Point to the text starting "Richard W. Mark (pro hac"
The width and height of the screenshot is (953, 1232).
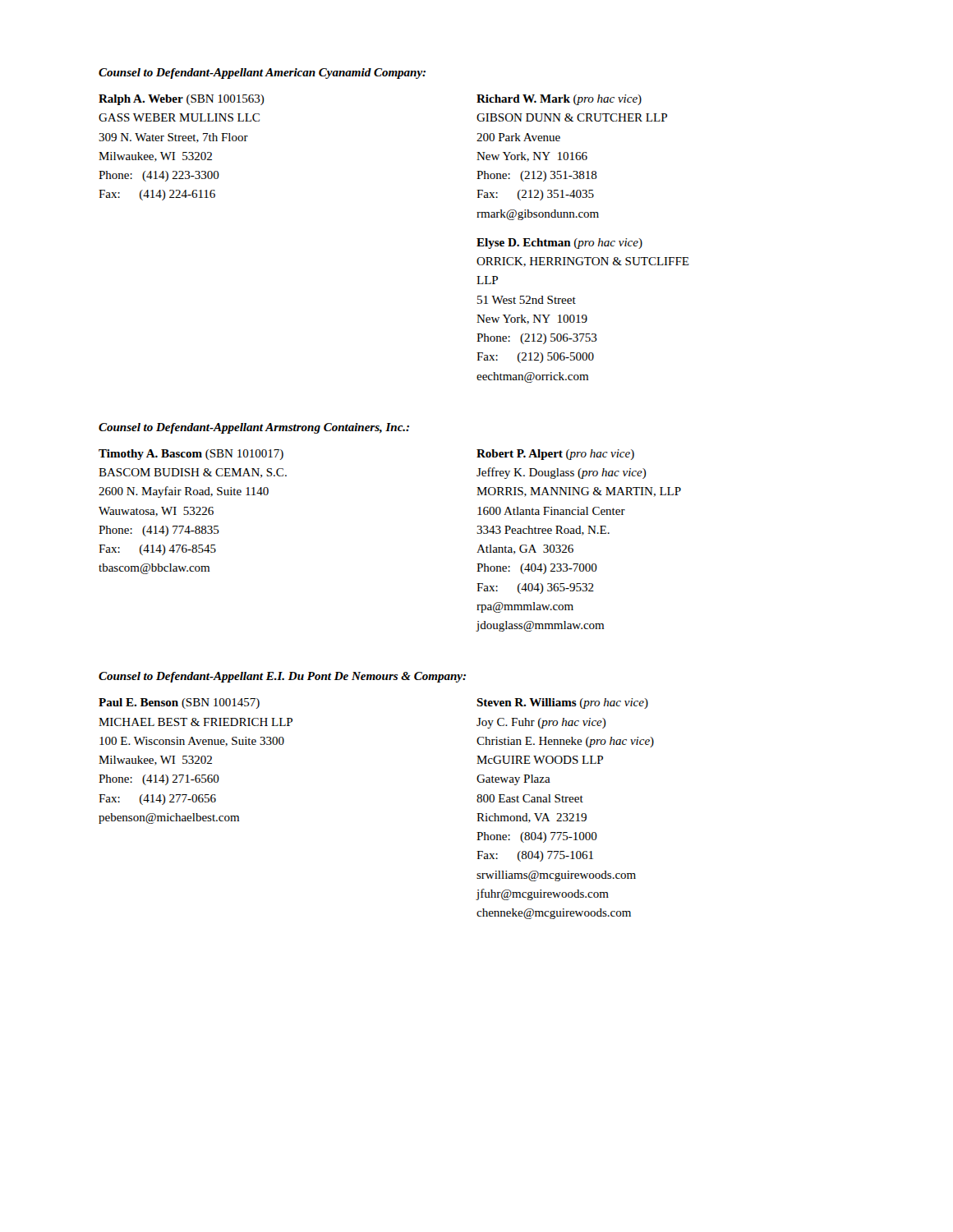[x=559, y=100]
